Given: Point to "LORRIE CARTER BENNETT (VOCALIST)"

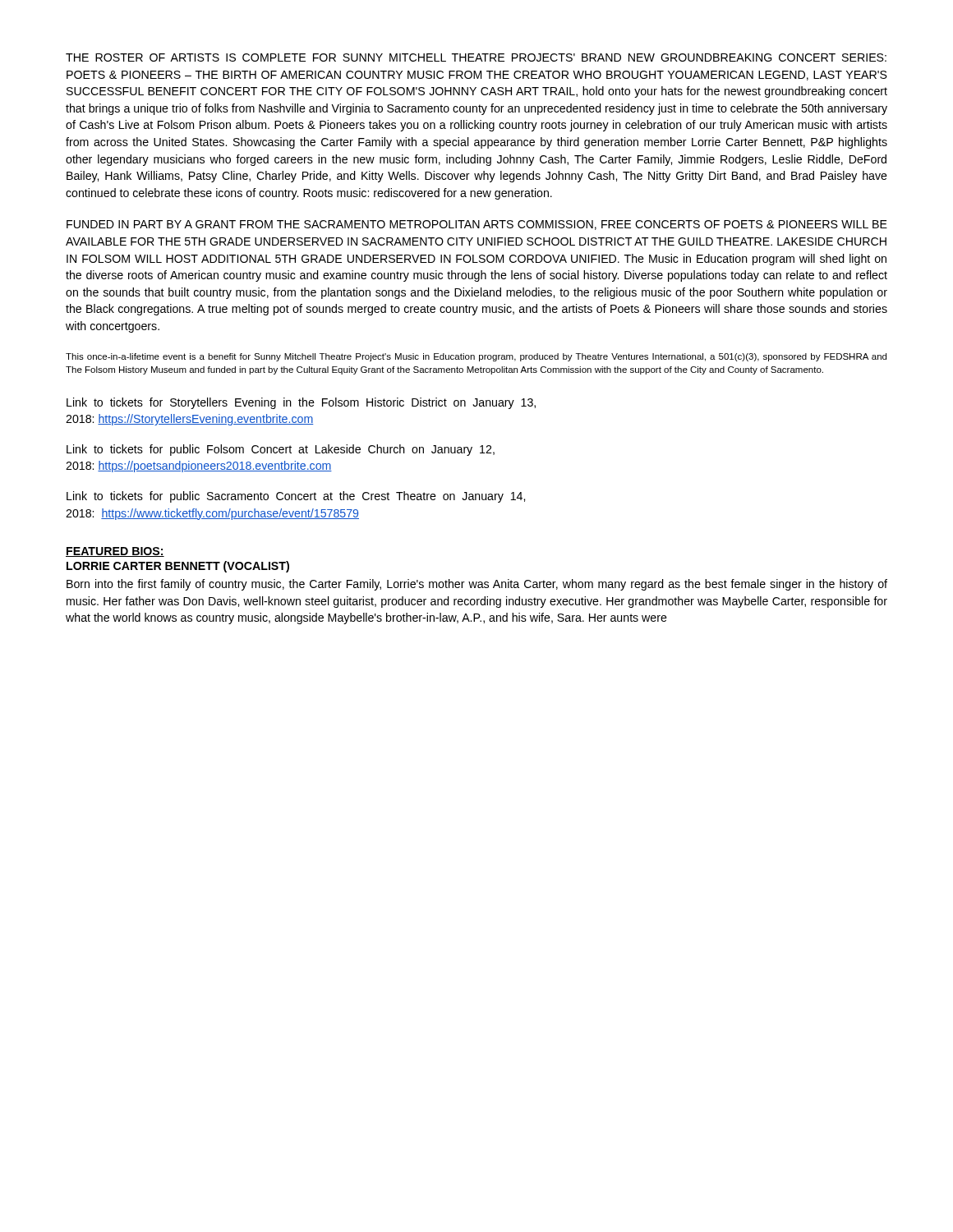Looking at the screenshot, I should pyautogui.click(x=178, y=566).
